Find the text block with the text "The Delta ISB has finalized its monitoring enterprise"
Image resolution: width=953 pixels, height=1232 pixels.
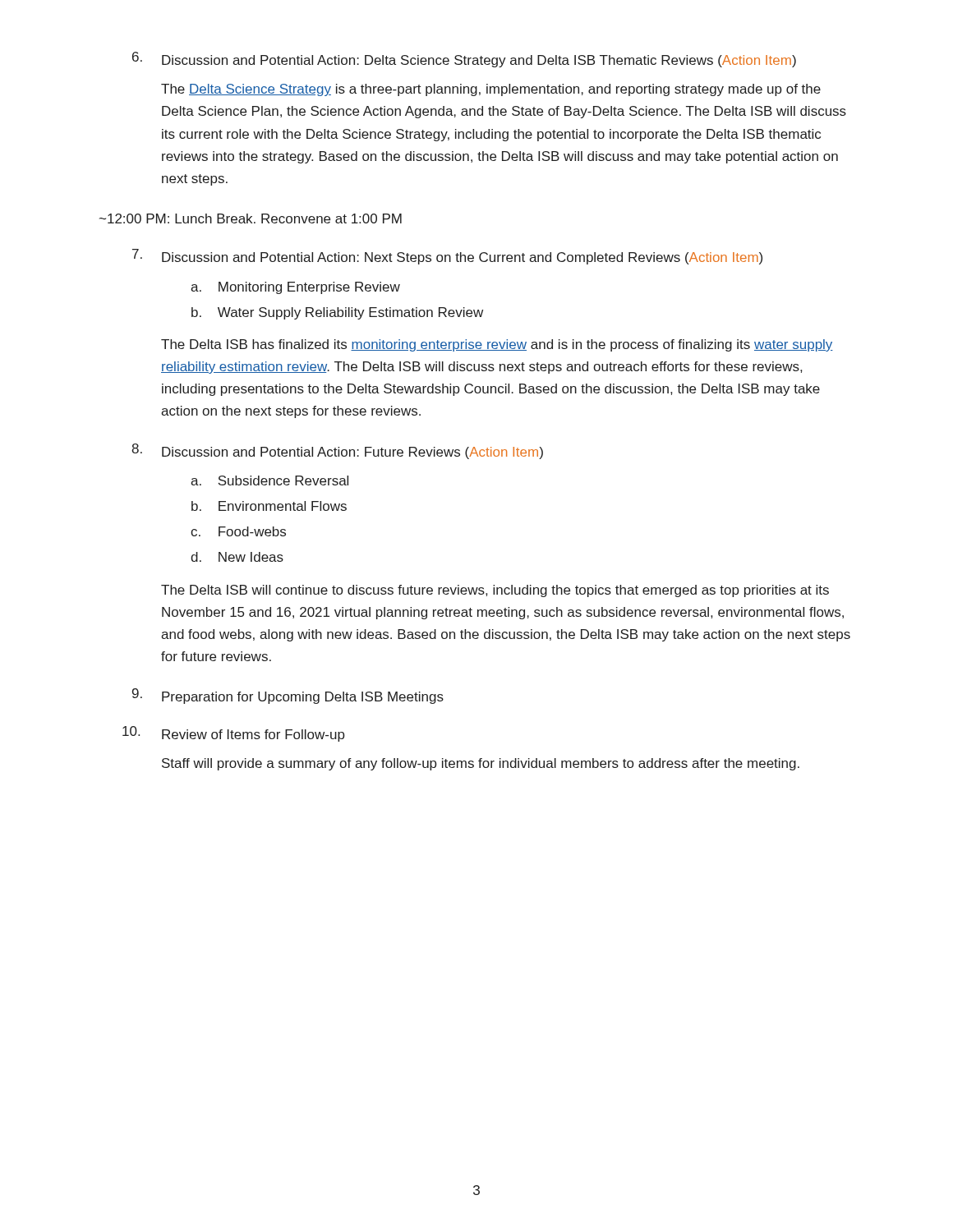[497, 378]
